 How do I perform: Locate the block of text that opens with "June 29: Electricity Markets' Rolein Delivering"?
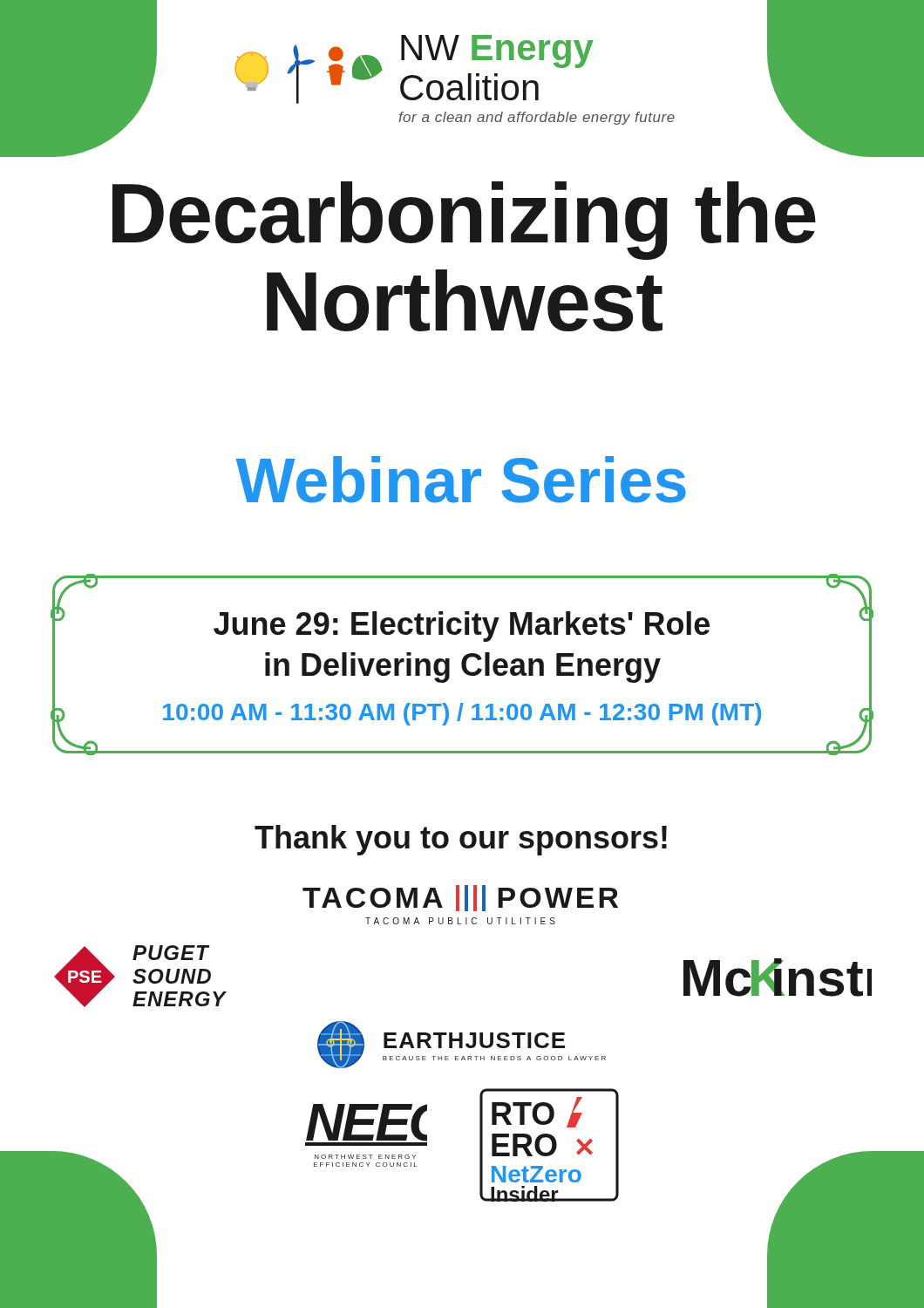click(462, 644)
